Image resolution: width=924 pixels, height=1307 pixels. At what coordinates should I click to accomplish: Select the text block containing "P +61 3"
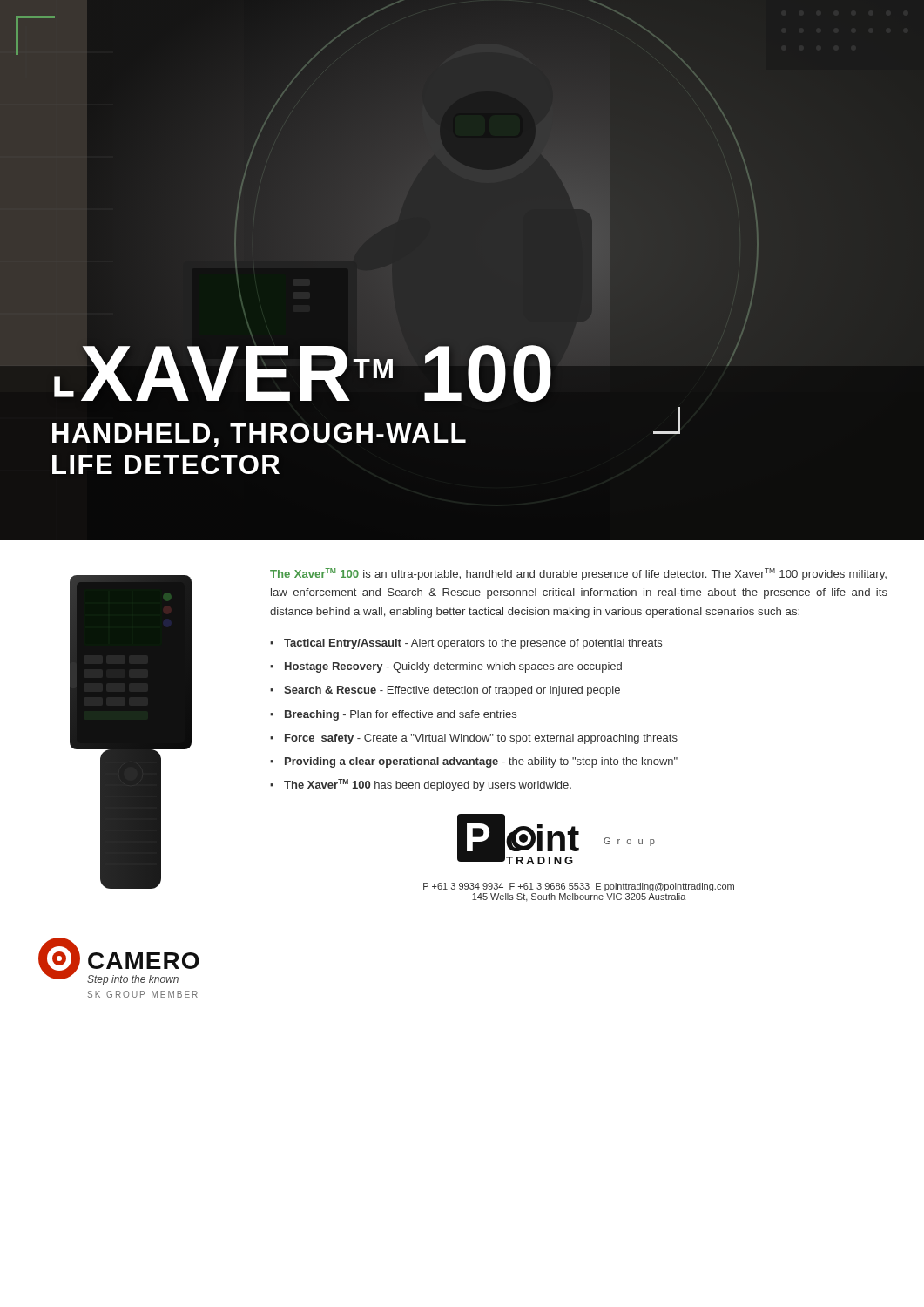click(x=579, y=892)
